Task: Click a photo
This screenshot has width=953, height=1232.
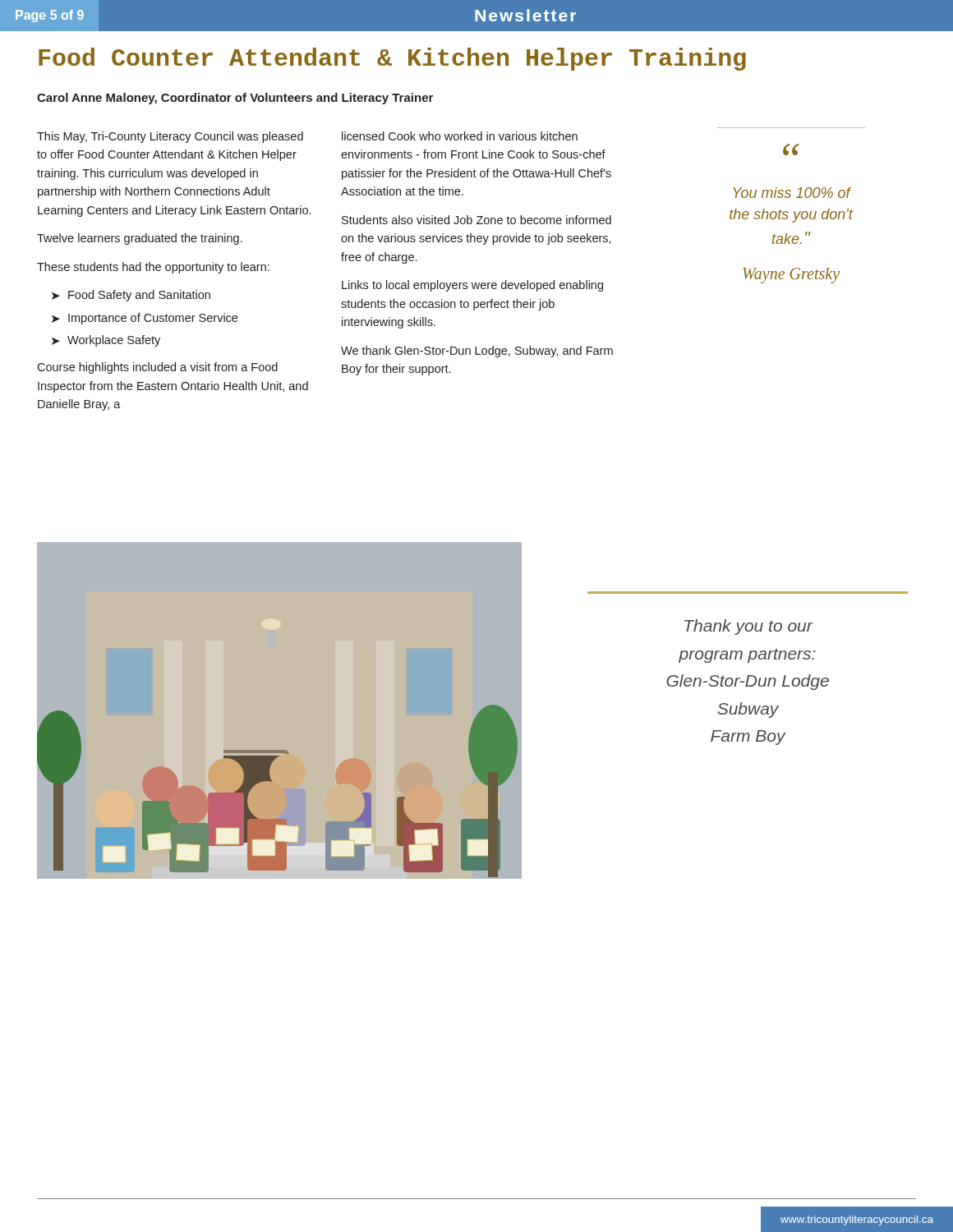Action: point(279,710)
